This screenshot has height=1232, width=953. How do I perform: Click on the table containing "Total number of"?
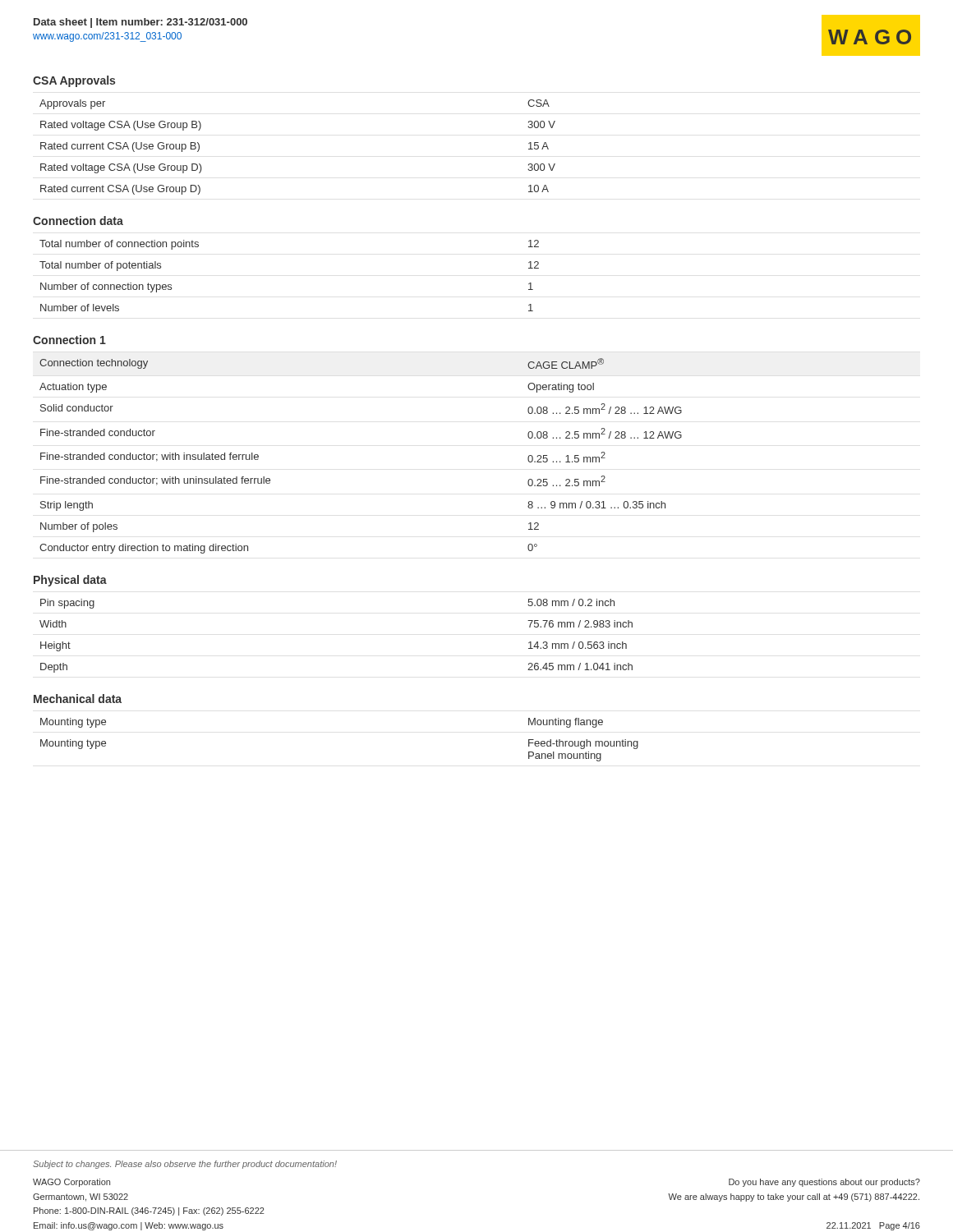point(476,276)
